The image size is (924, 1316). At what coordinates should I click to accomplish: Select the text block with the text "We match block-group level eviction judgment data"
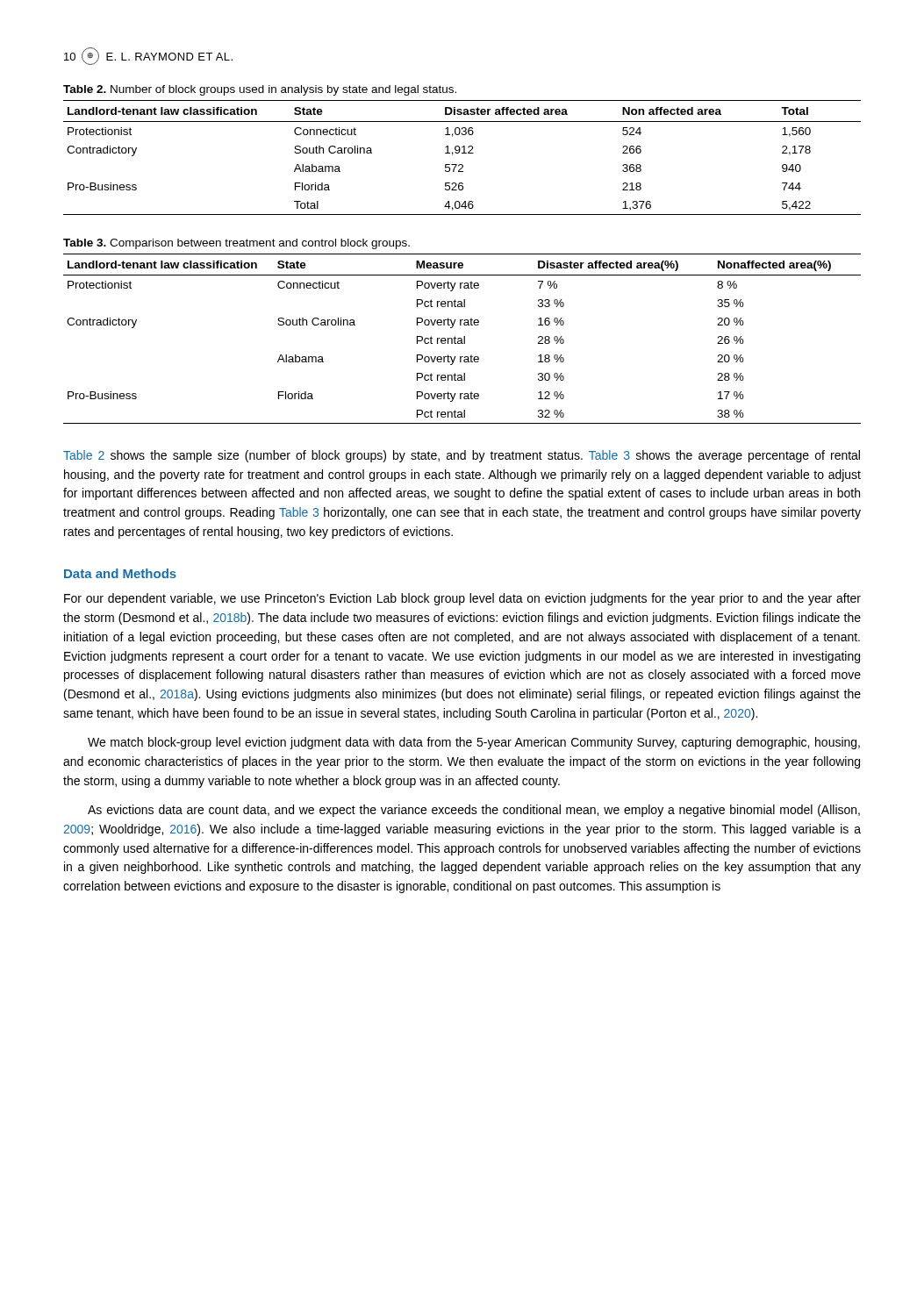coord(462,761)
